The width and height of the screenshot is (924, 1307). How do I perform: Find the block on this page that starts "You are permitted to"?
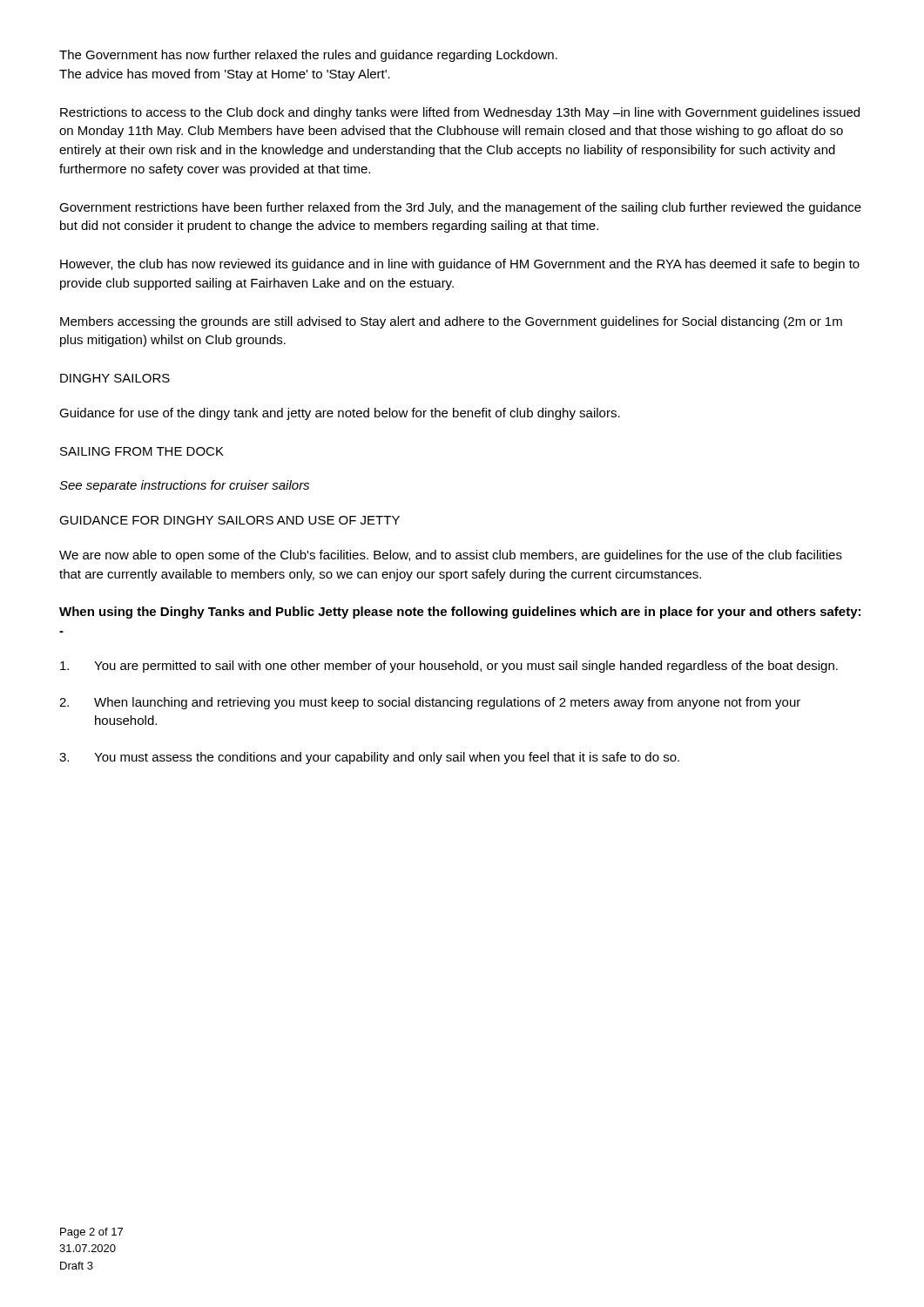tap(460, 665)
